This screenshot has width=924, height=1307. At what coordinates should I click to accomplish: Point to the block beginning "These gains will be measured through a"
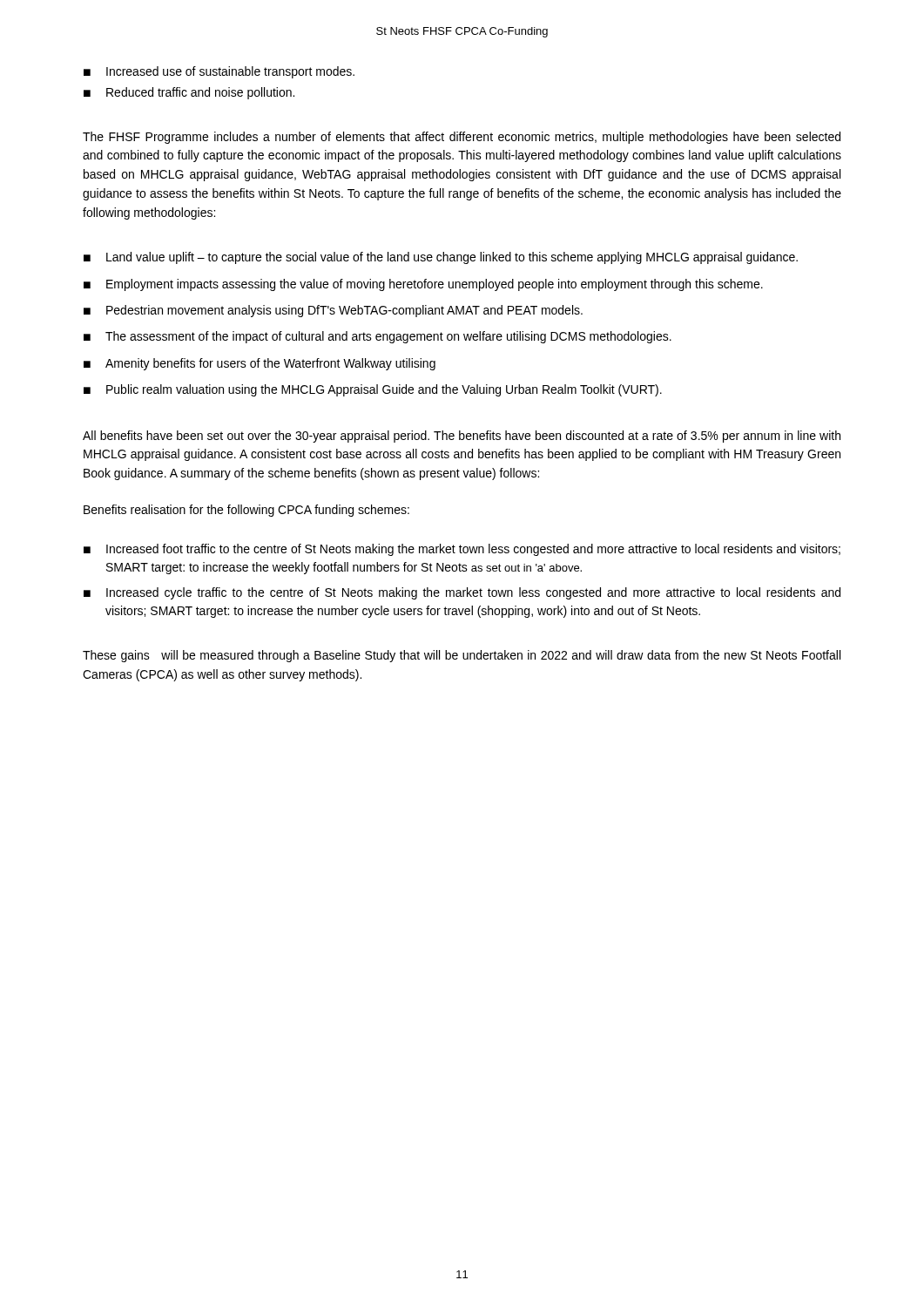(462, 665)
